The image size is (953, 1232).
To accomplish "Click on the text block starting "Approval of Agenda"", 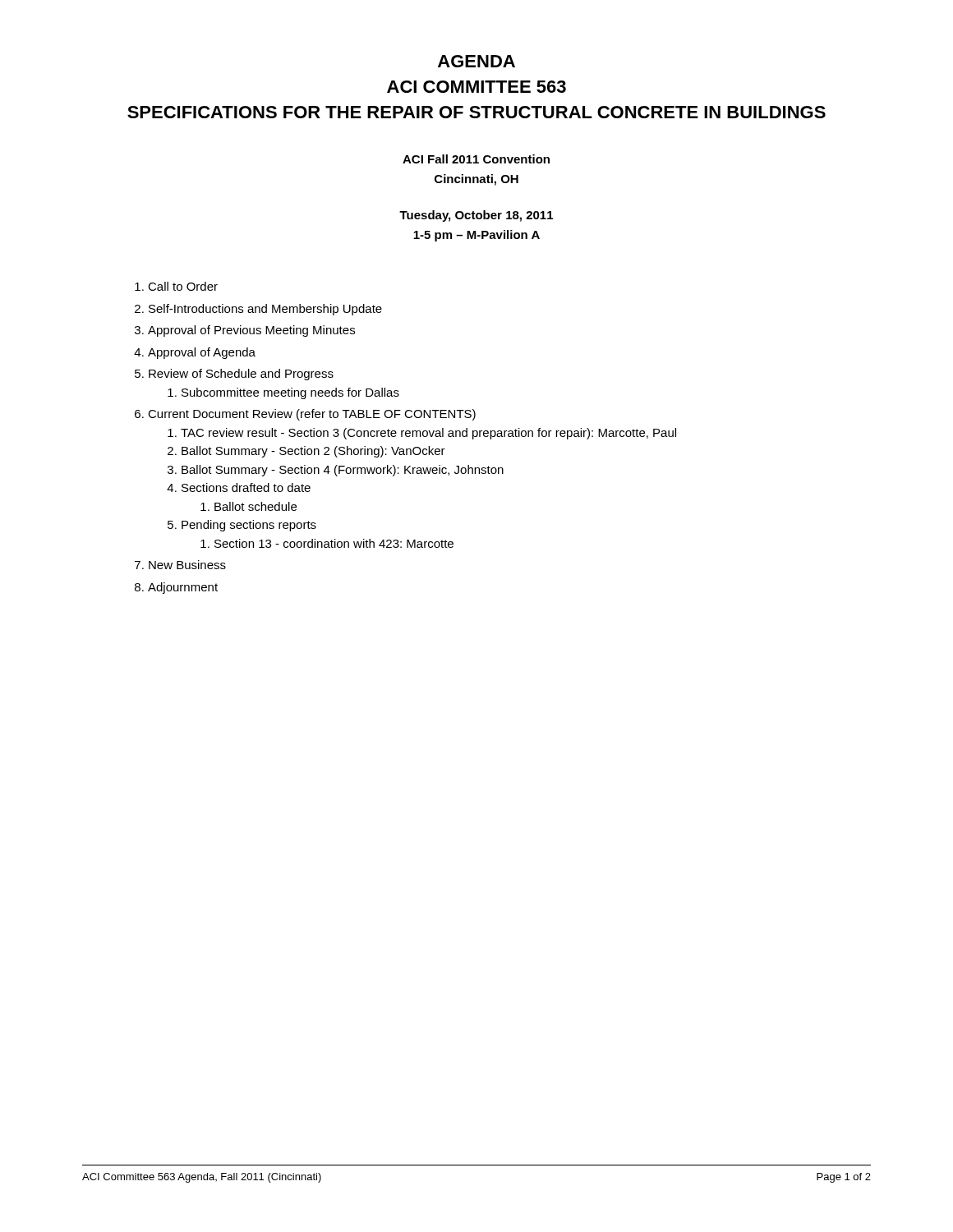I will click(x=202, y=352).
